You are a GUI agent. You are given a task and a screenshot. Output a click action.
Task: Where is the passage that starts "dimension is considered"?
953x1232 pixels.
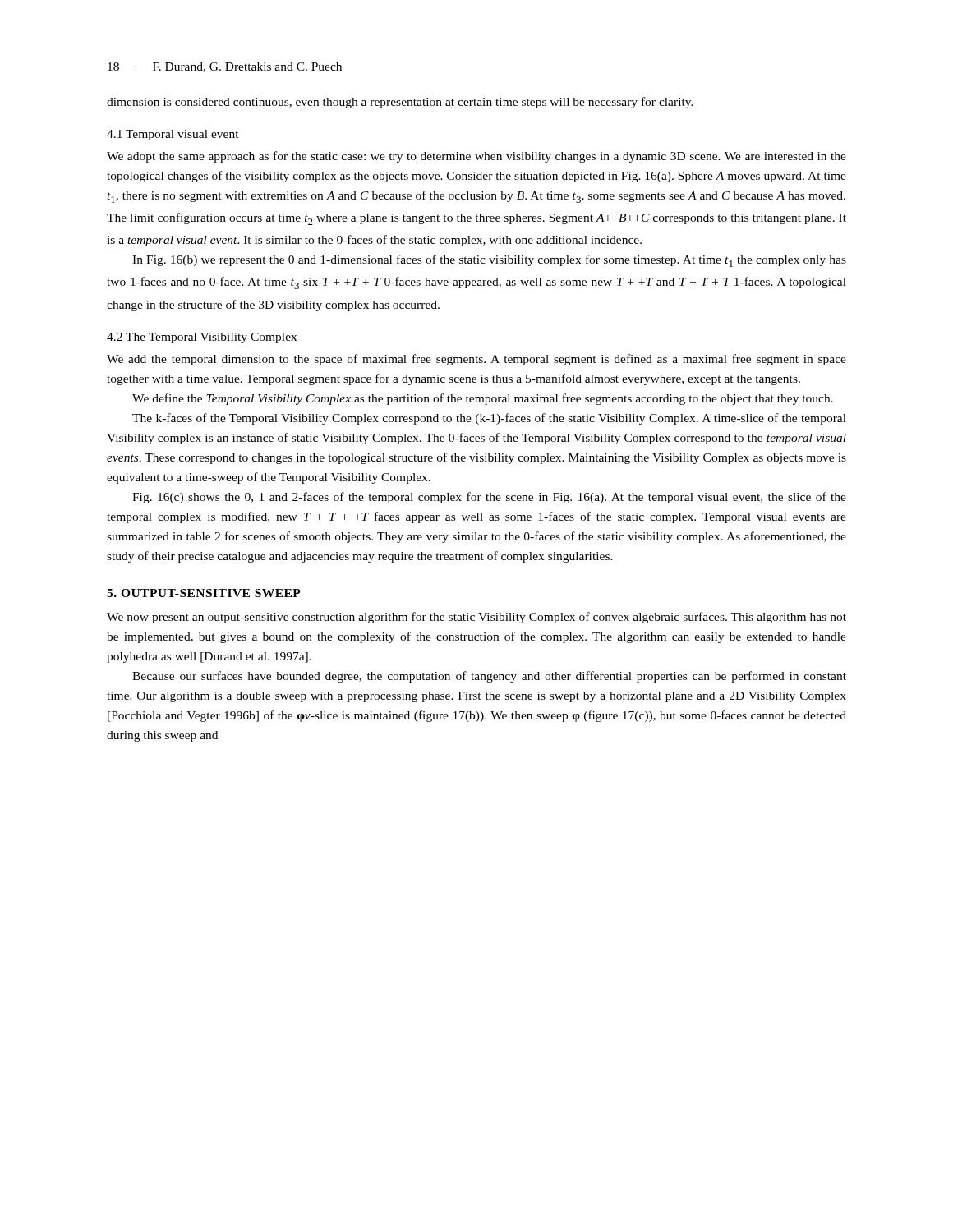tap(476, 102)
